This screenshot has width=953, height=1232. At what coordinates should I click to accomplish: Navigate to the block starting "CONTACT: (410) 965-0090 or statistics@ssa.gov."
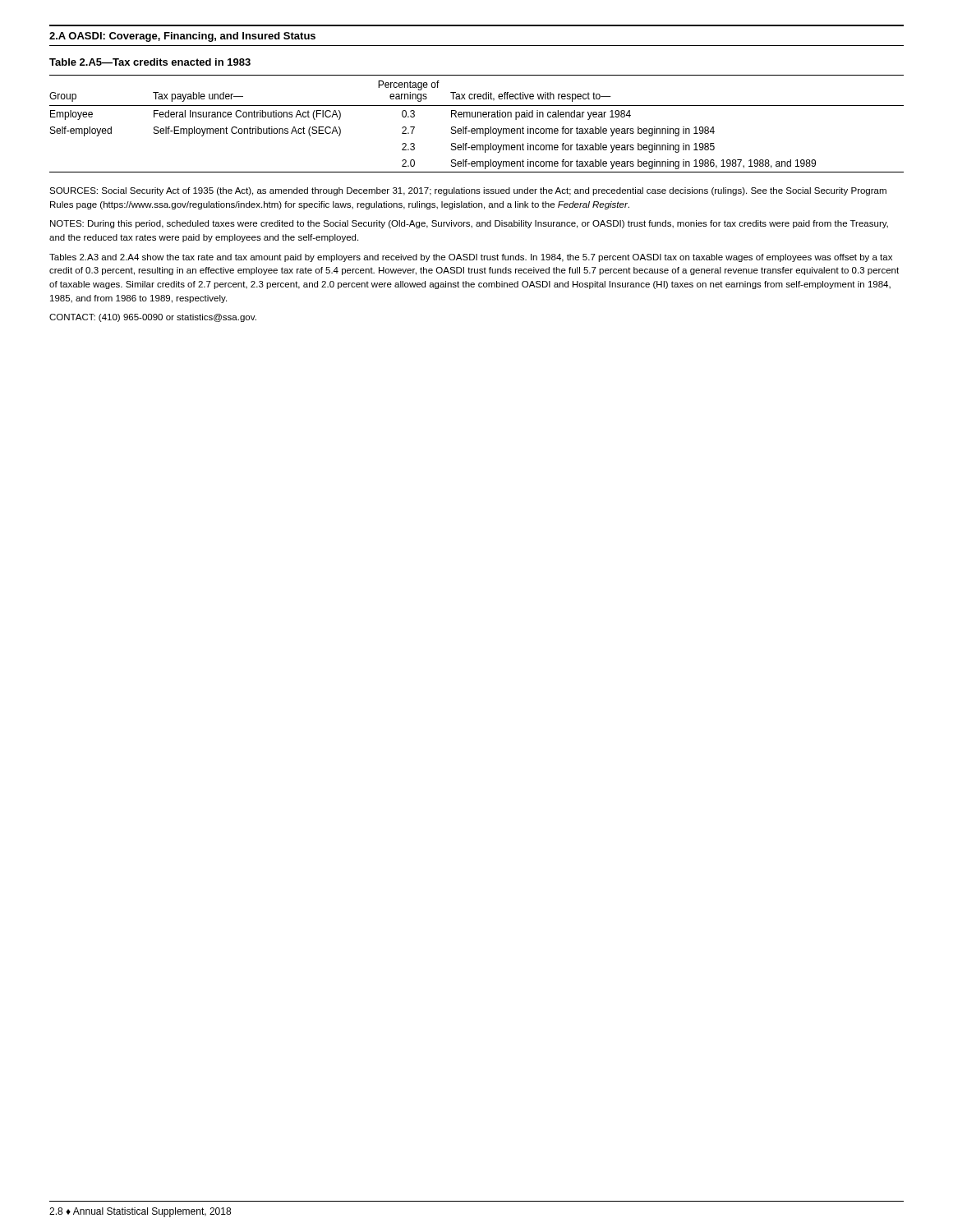153,318
